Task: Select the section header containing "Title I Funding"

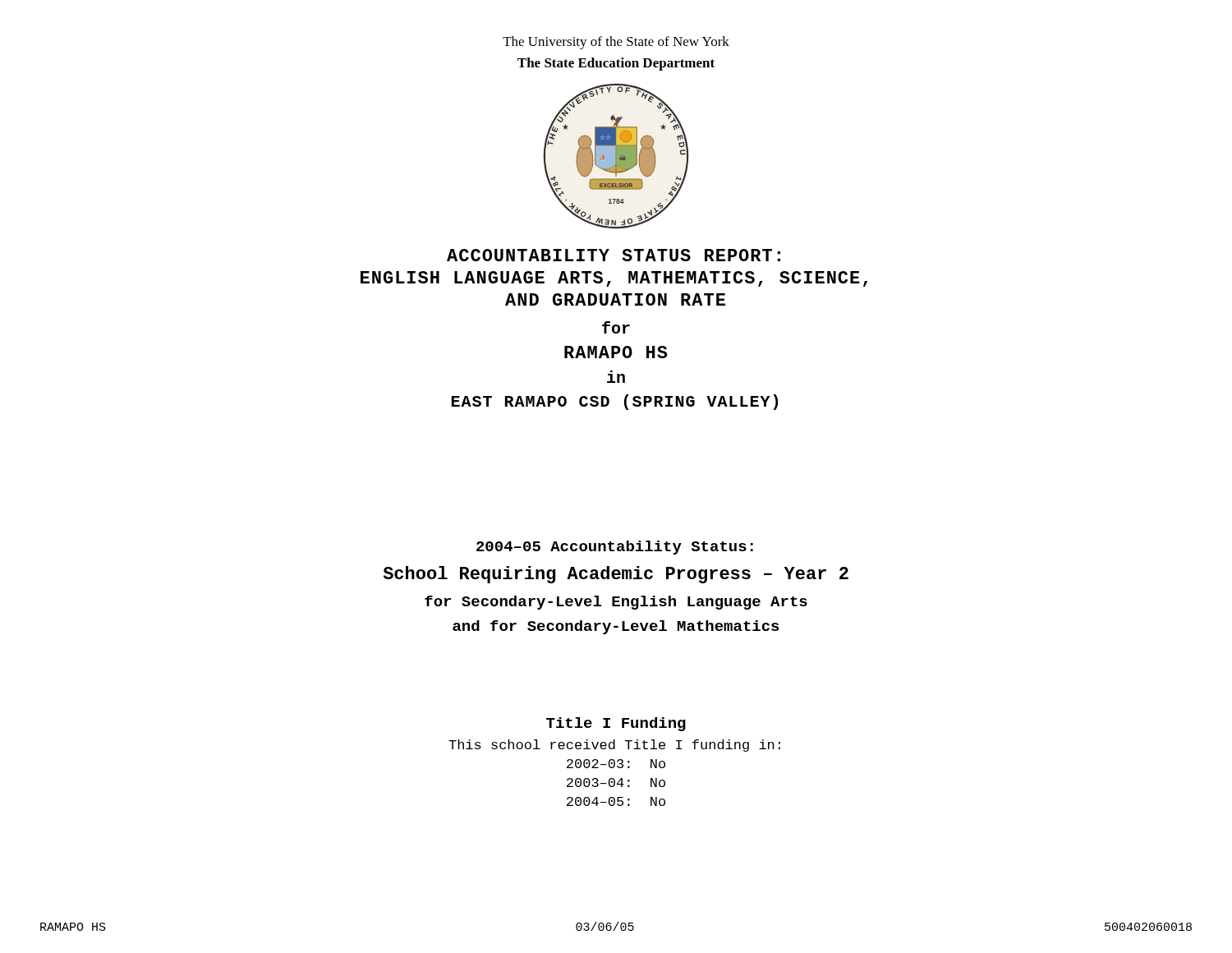Action: point(616,724)
